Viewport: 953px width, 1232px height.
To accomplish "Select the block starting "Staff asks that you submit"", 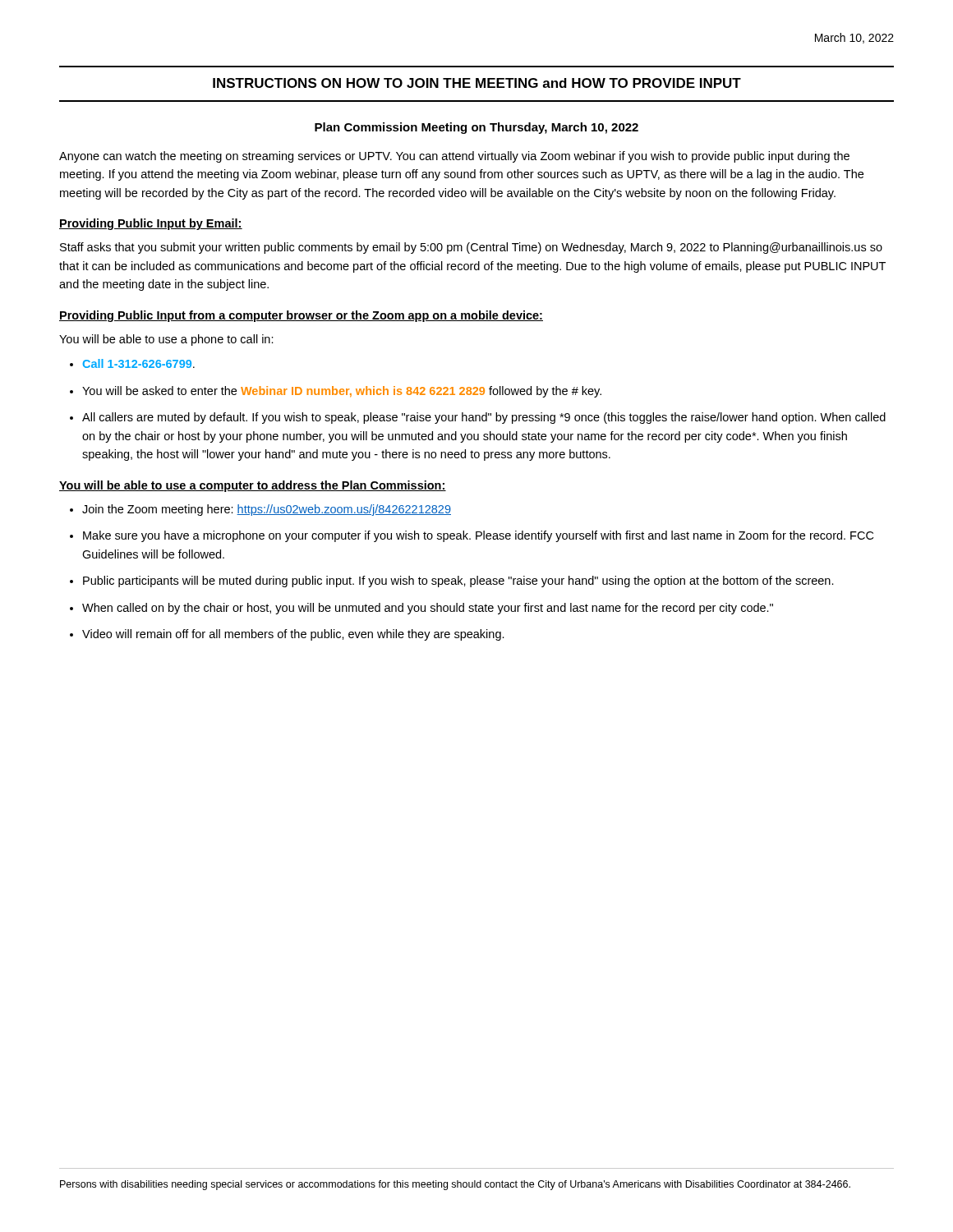I will point(472,266).
